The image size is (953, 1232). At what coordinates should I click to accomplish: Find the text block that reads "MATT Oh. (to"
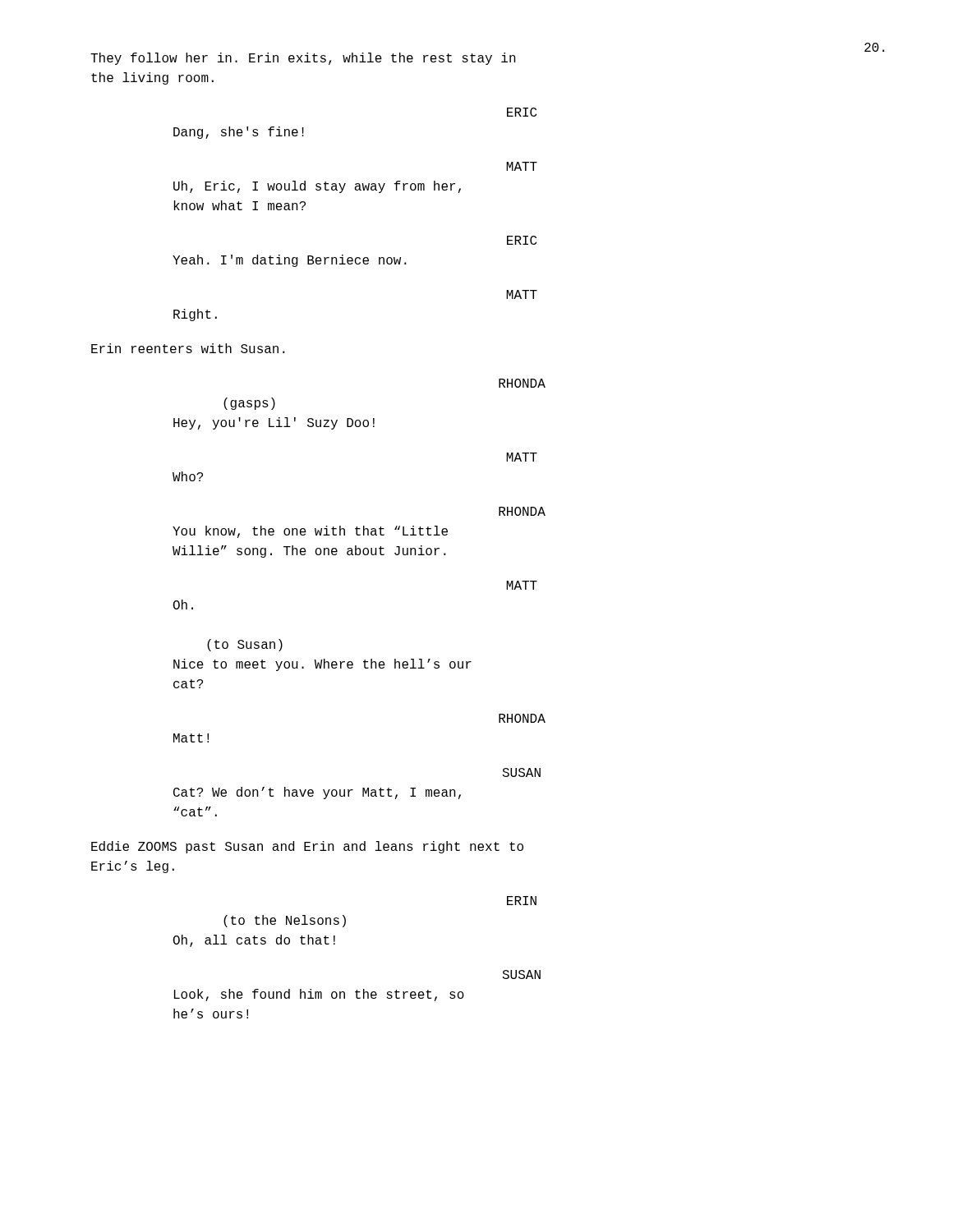click(x=522, y=585)
